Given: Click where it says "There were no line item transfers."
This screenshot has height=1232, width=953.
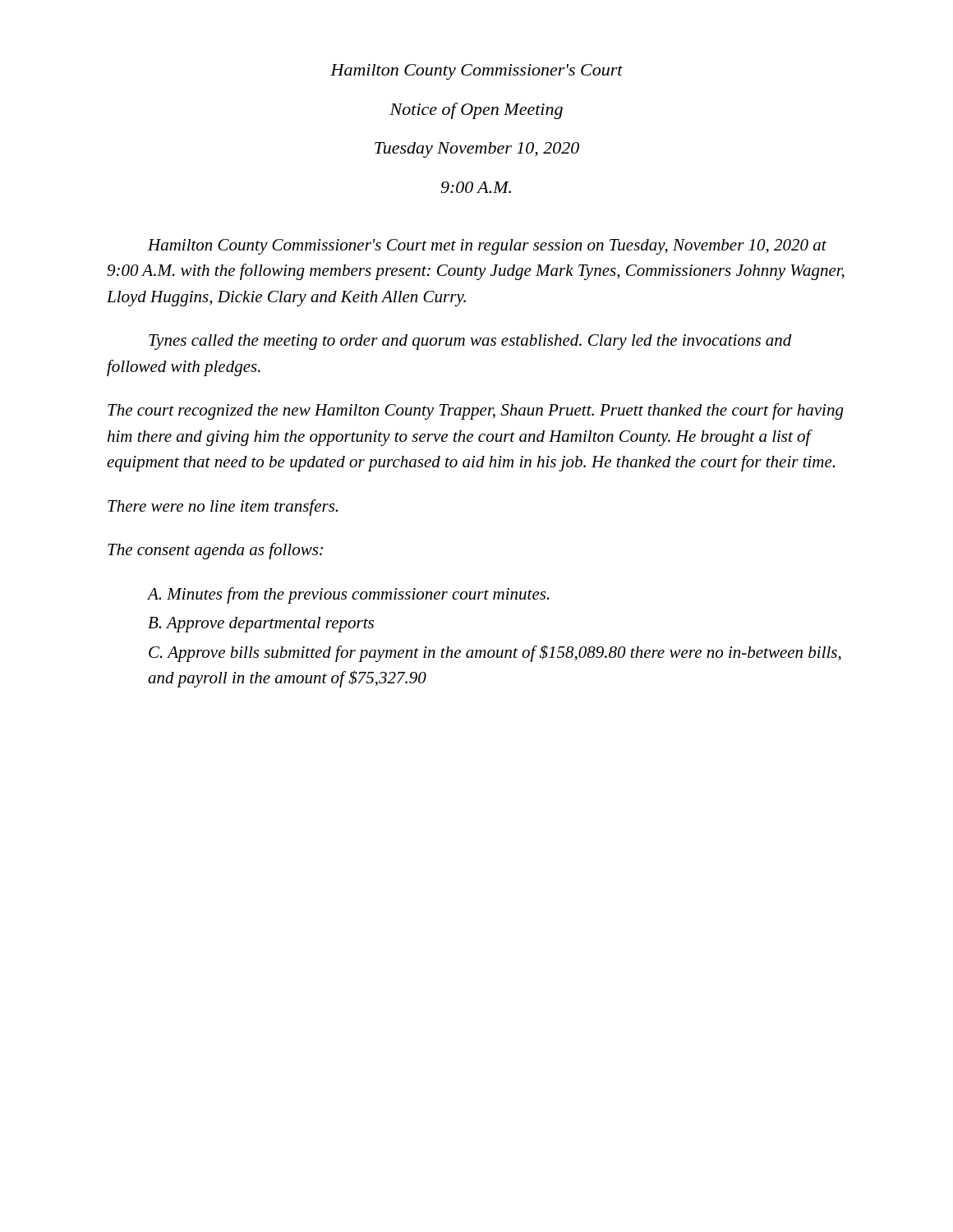Looking at the screenshot, I should 223,506.
